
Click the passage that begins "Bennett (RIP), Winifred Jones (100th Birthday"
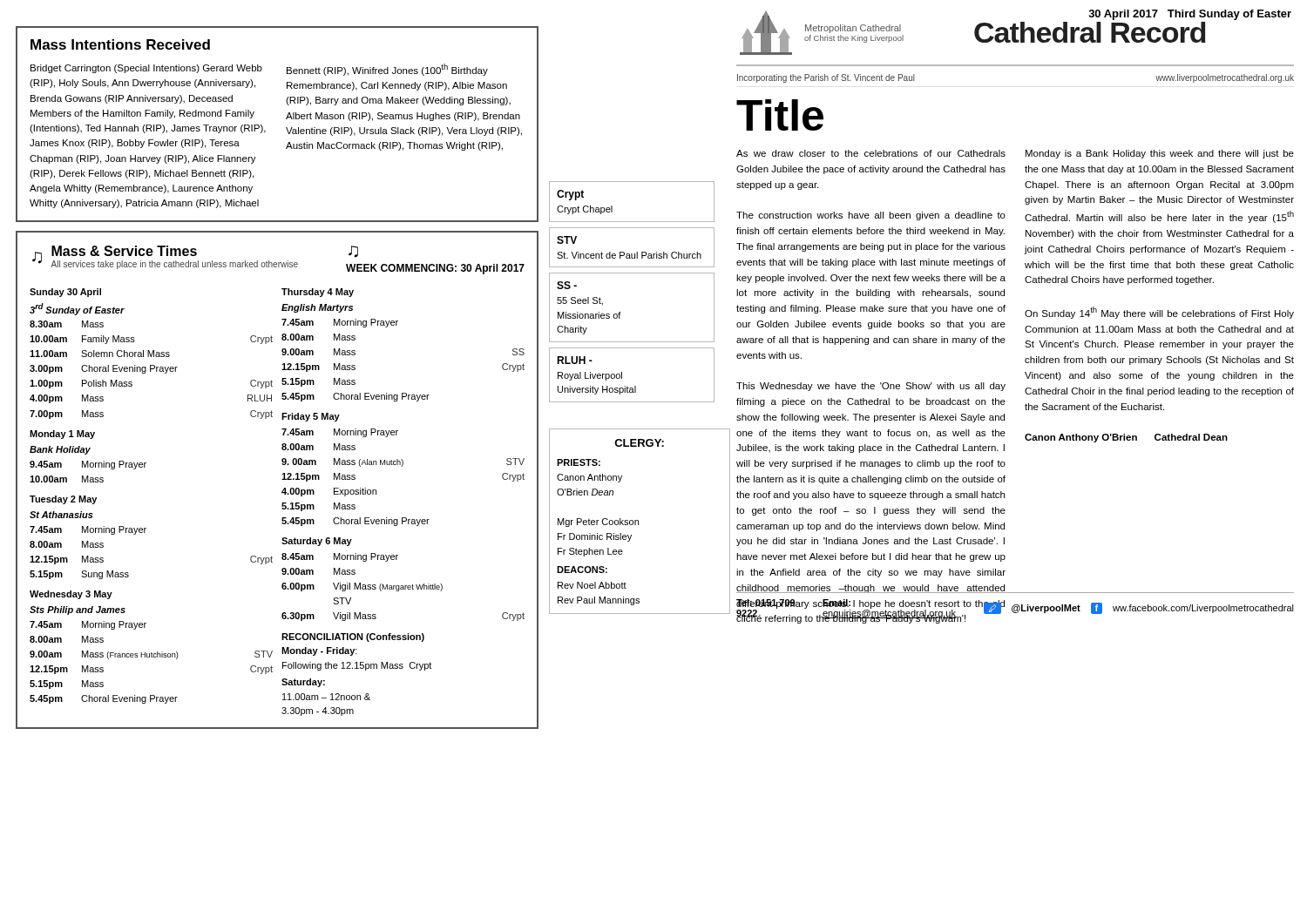click(404, 106)
